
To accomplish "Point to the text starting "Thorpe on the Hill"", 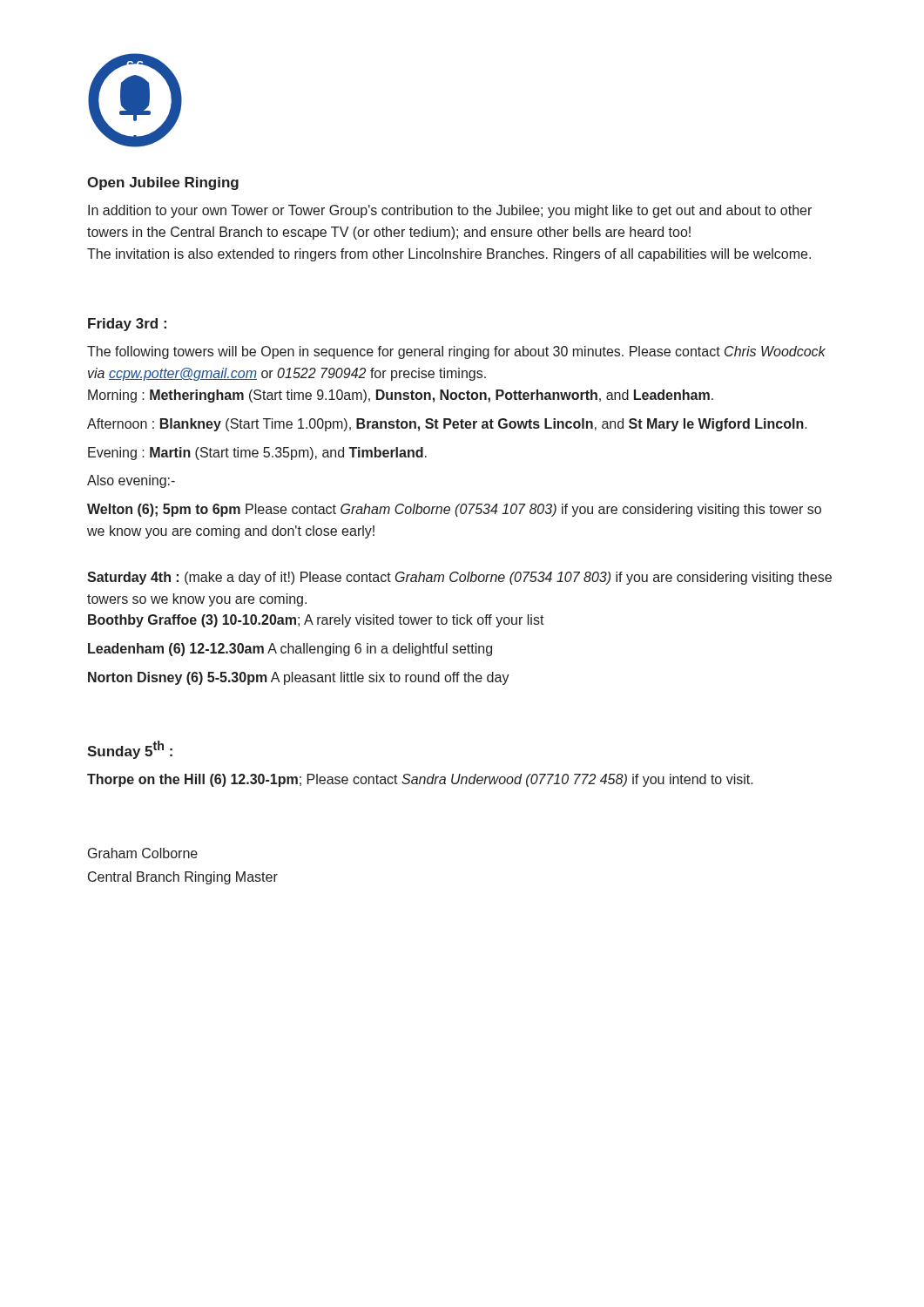I will 421,780.
